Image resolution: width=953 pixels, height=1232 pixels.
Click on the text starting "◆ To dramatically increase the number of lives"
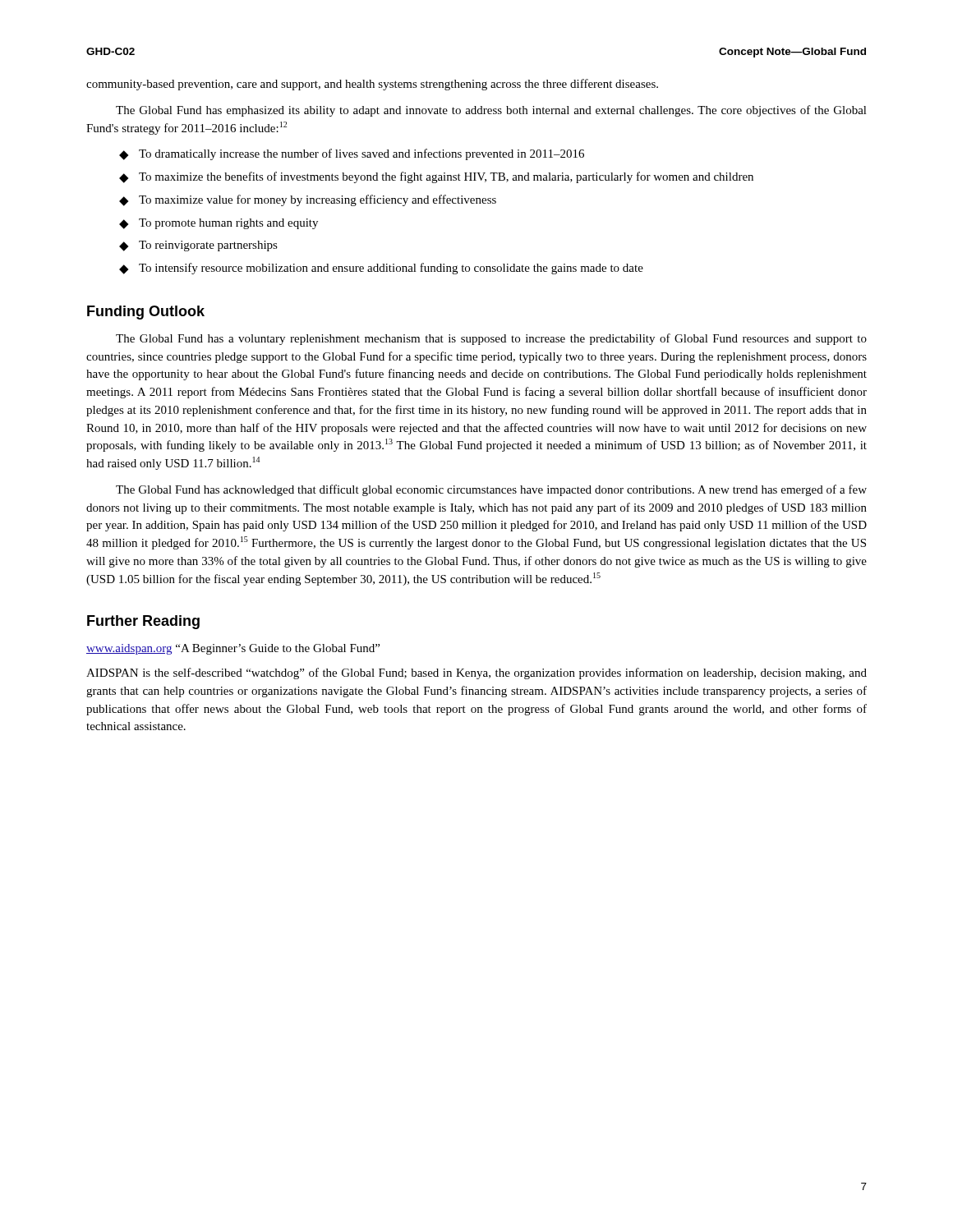[x=493, y=155]
